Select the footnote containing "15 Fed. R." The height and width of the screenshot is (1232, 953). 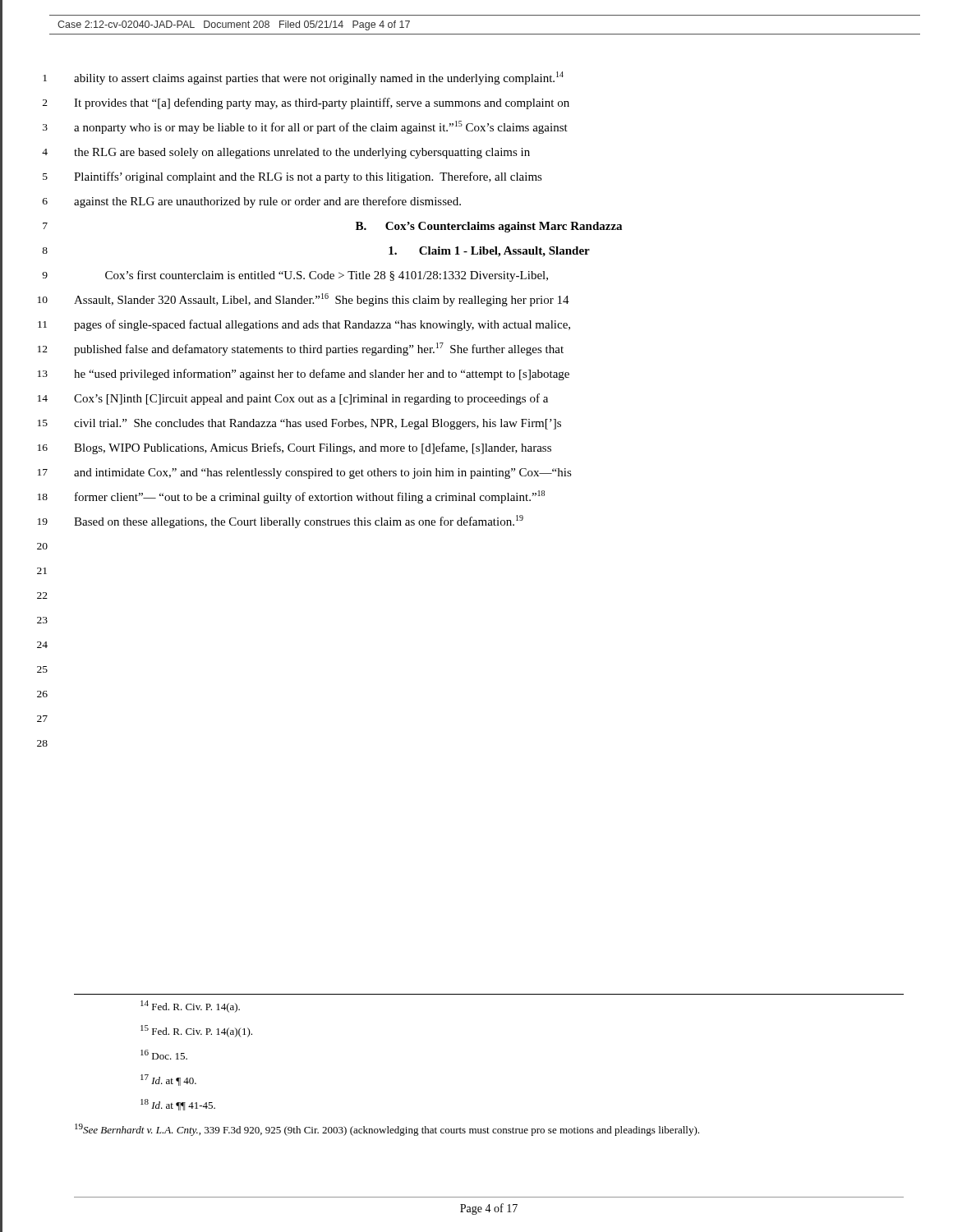tap(196, 1031)
